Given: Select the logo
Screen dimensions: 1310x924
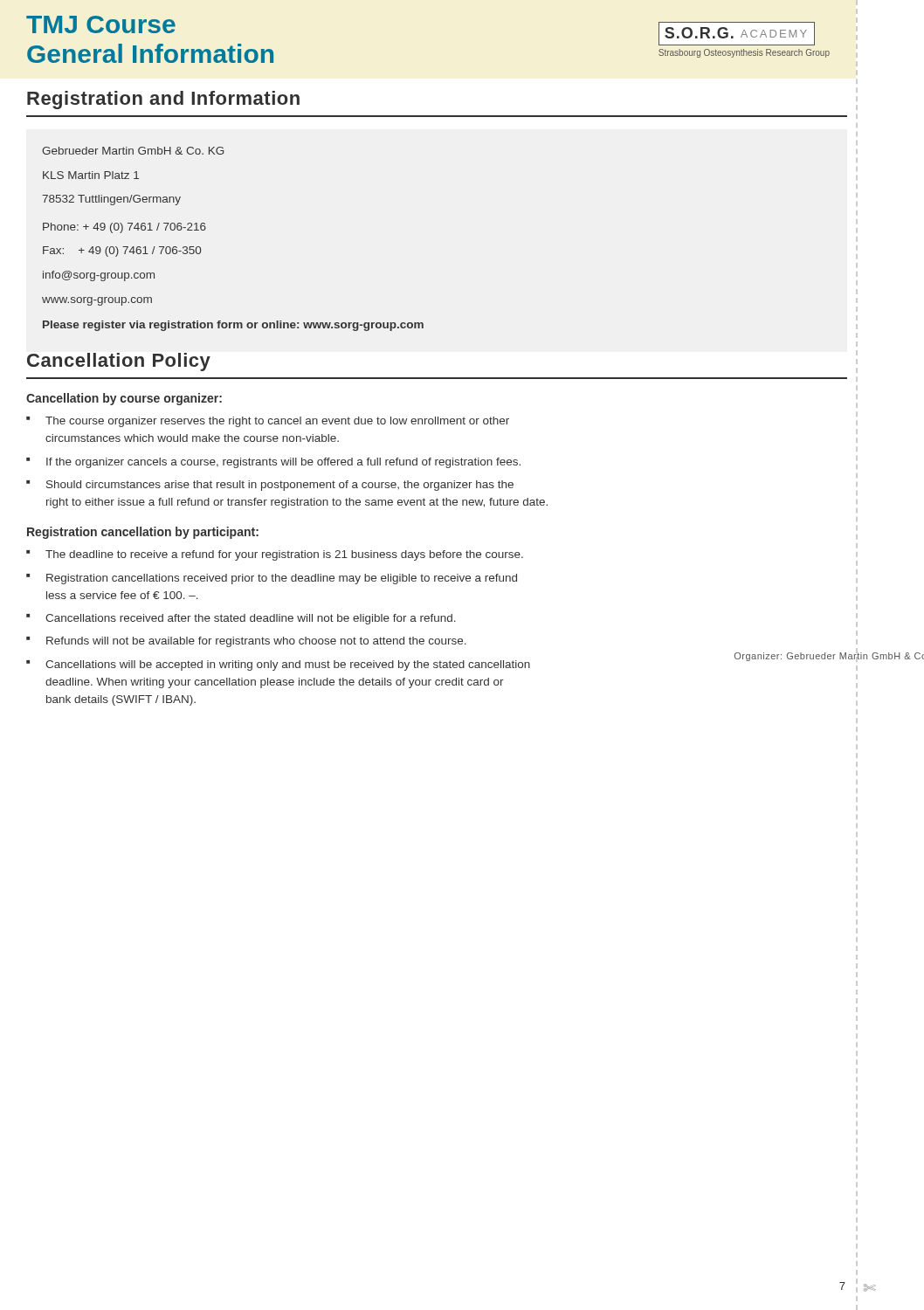Looking at the screenshot, I should tap(744, 39).
